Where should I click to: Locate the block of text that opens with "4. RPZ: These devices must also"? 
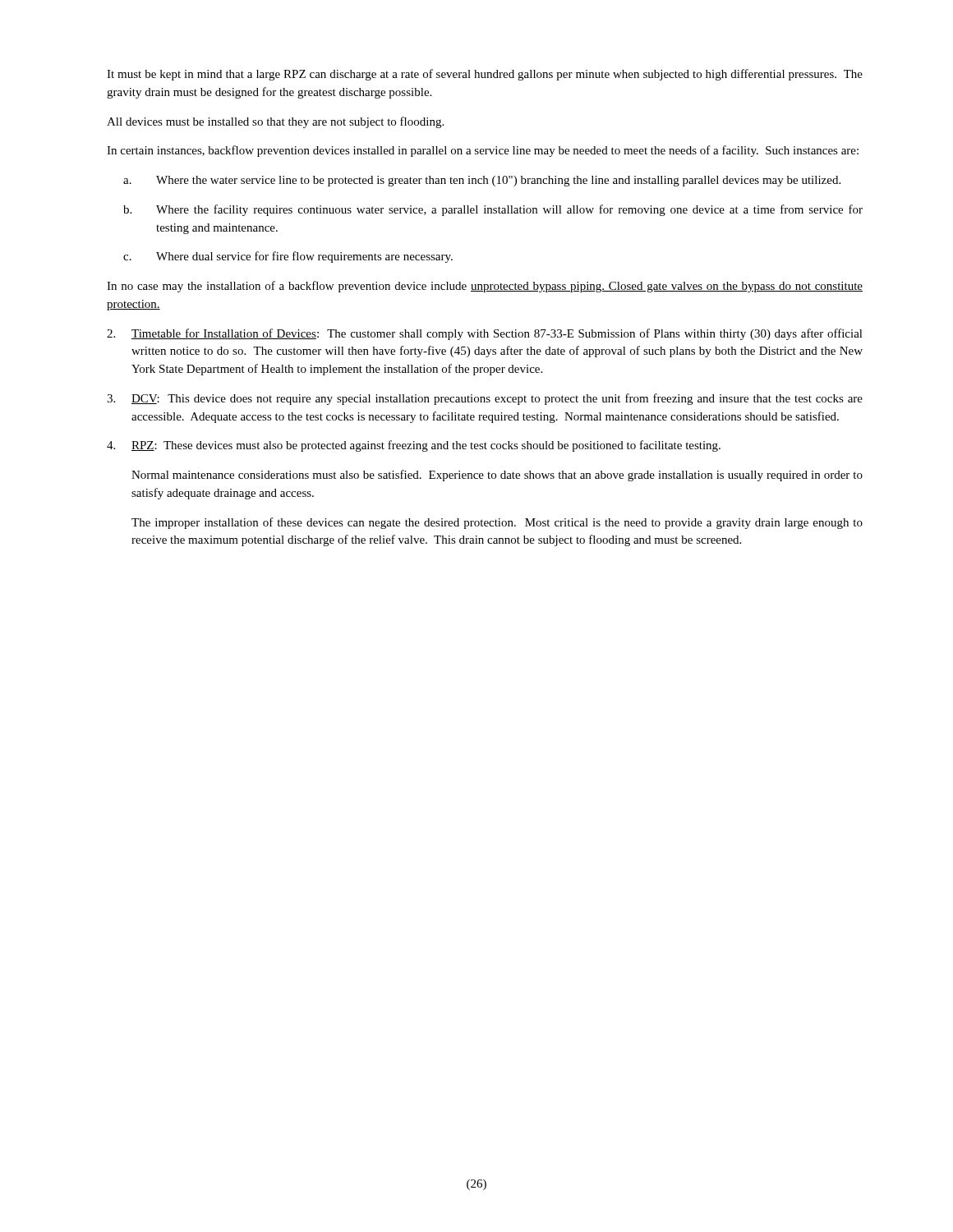(x=485, y=446)
